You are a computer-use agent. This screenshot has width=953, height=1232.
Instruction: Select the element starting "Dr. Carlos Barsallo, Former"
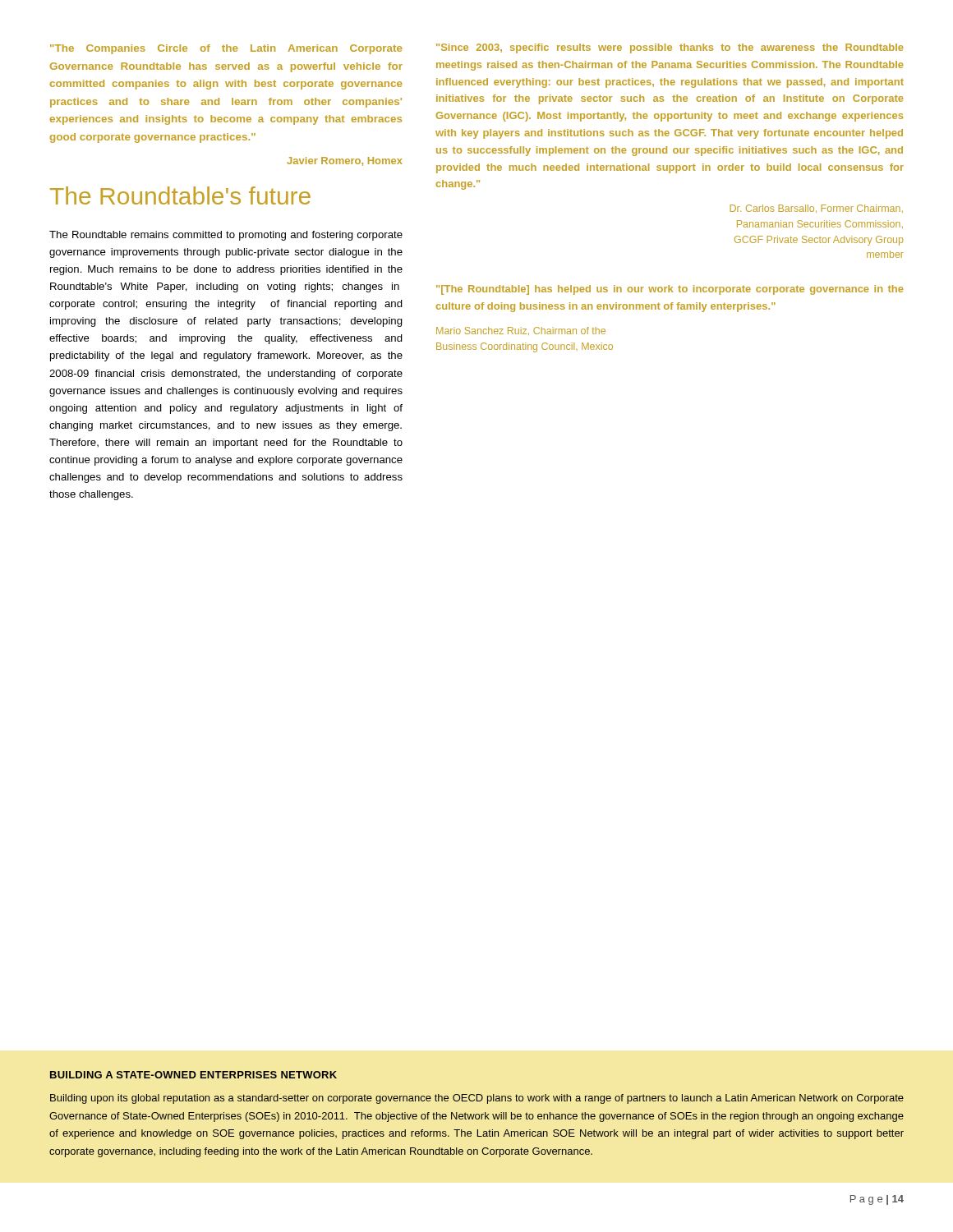[x=817, y=209]
